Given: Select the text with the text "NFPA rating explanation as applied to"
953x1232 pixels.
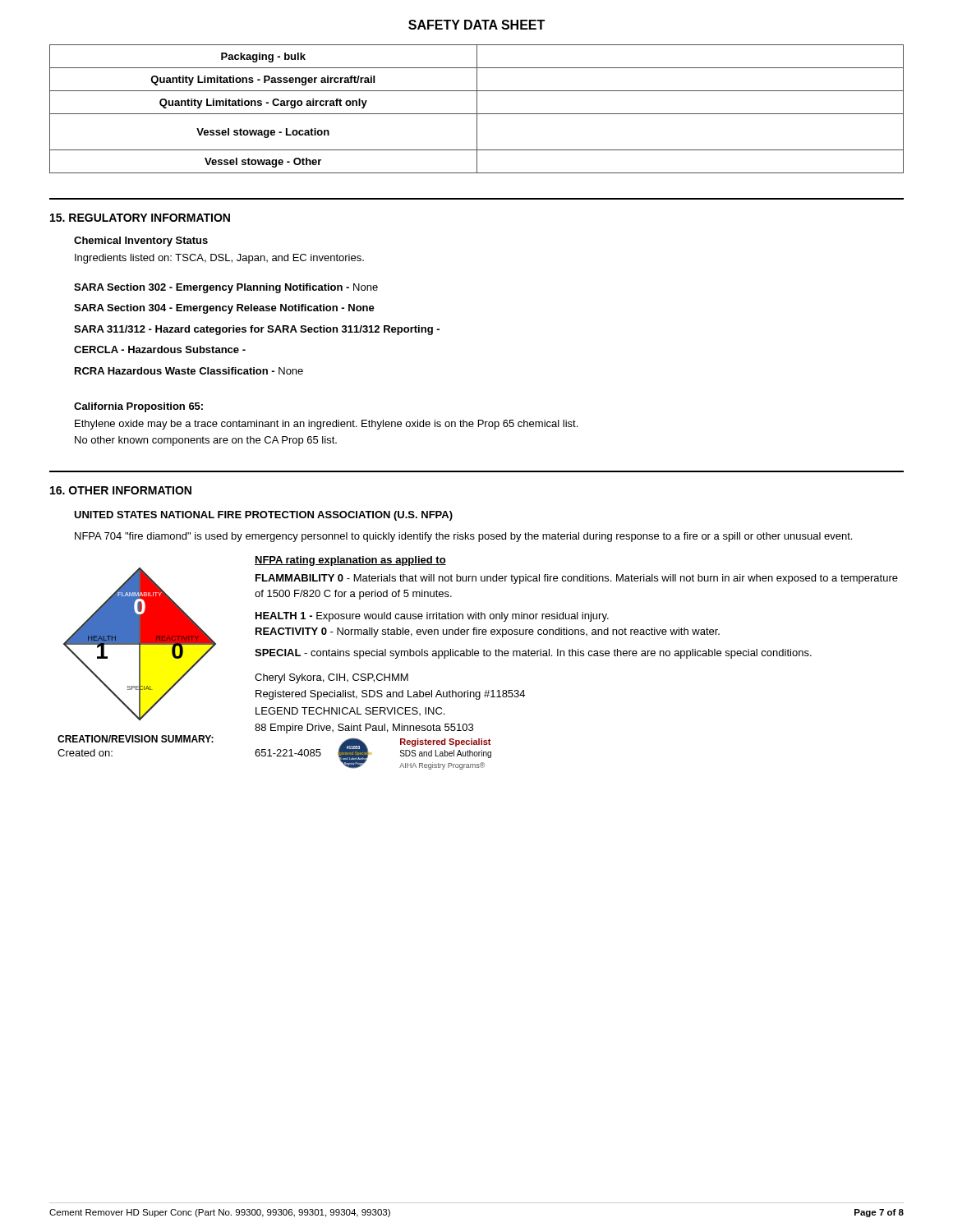Looking at the screenshot, I should 350,560.
